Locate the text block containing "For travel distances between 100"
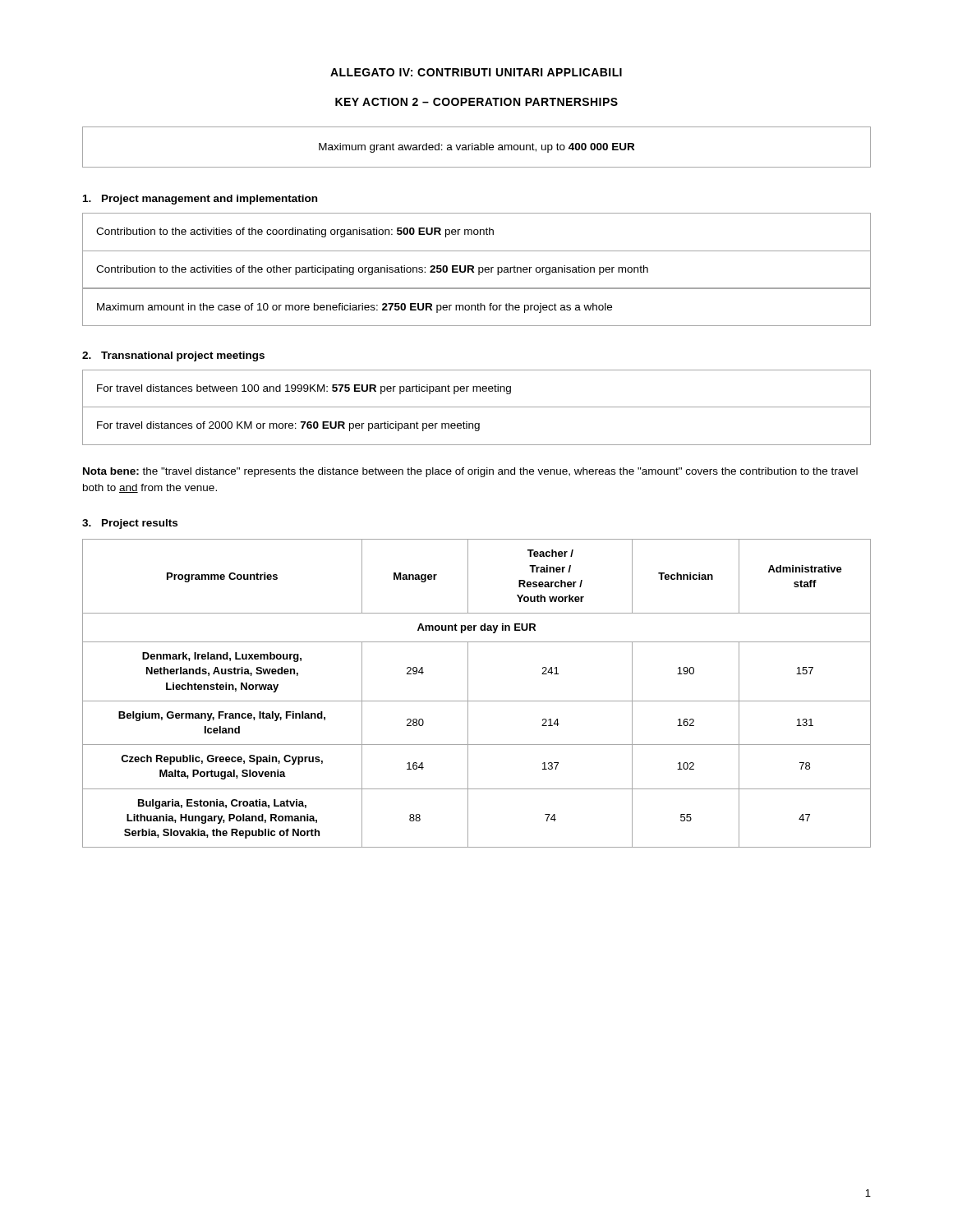Viewport: 953px width, 1232px height. [x=304, y=388]
